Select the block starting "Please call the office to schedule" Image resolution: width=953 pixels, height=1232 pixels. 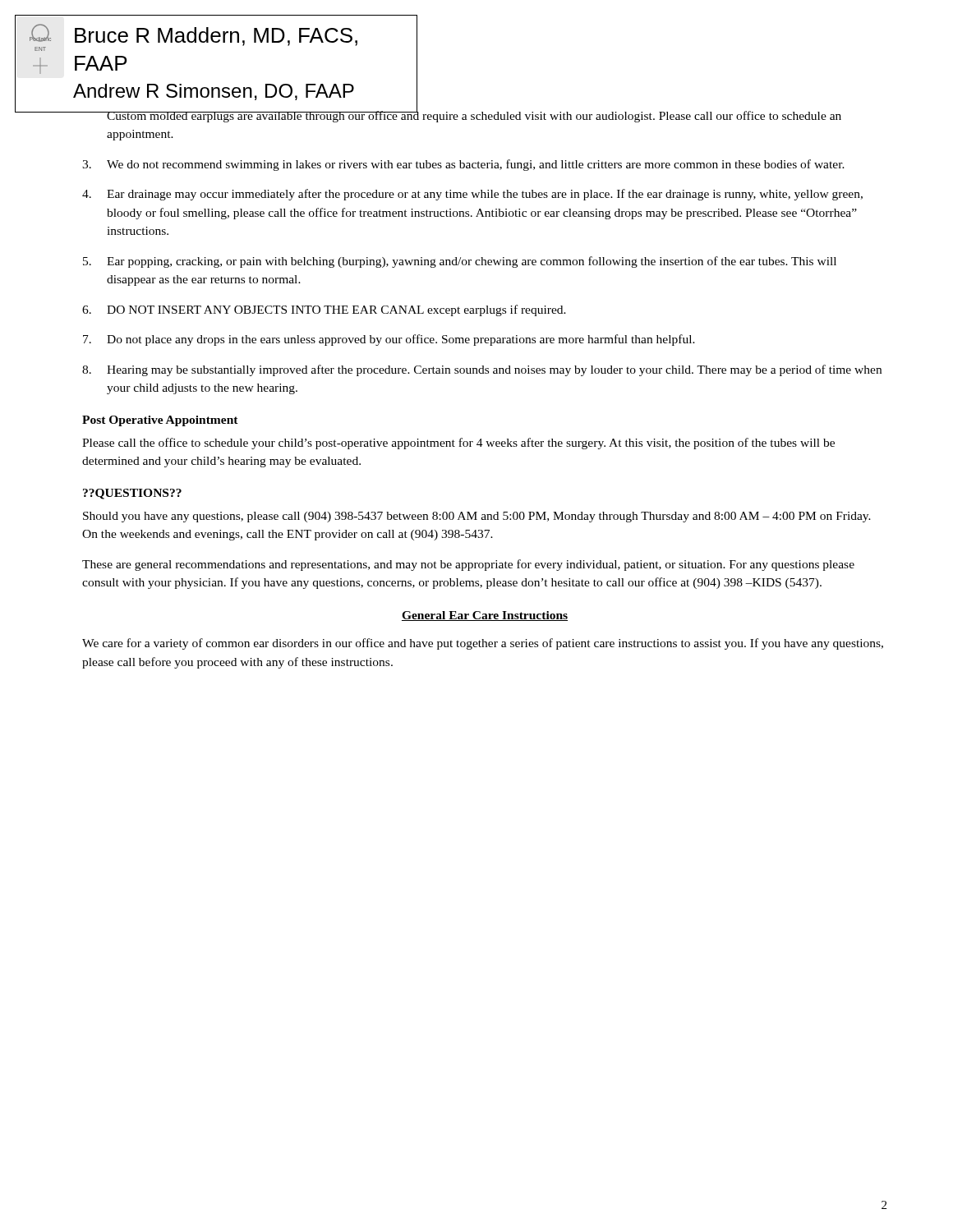459,451
